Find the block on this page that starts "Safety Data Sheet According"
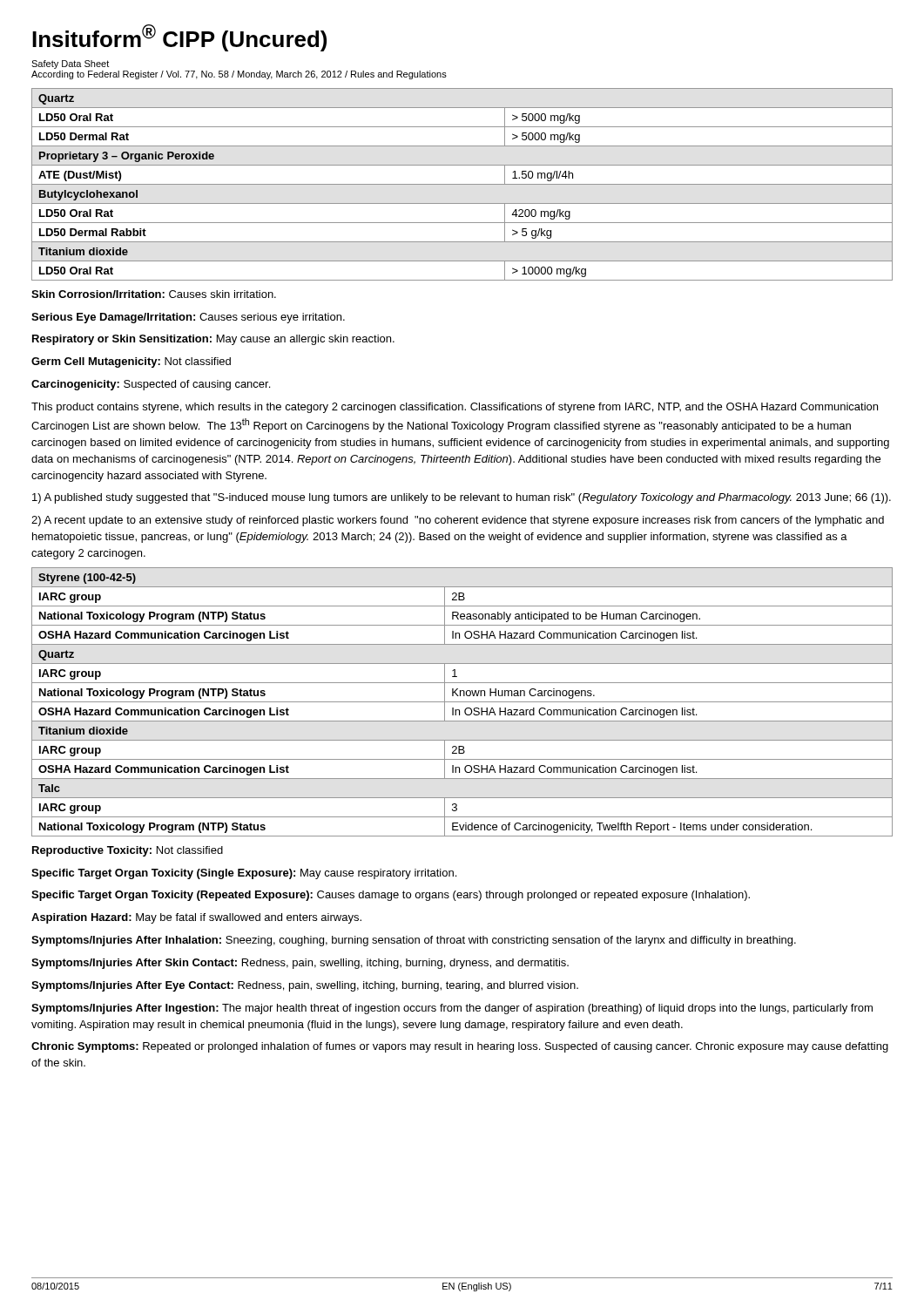924x1307 pixels. [x=239, y=68]
